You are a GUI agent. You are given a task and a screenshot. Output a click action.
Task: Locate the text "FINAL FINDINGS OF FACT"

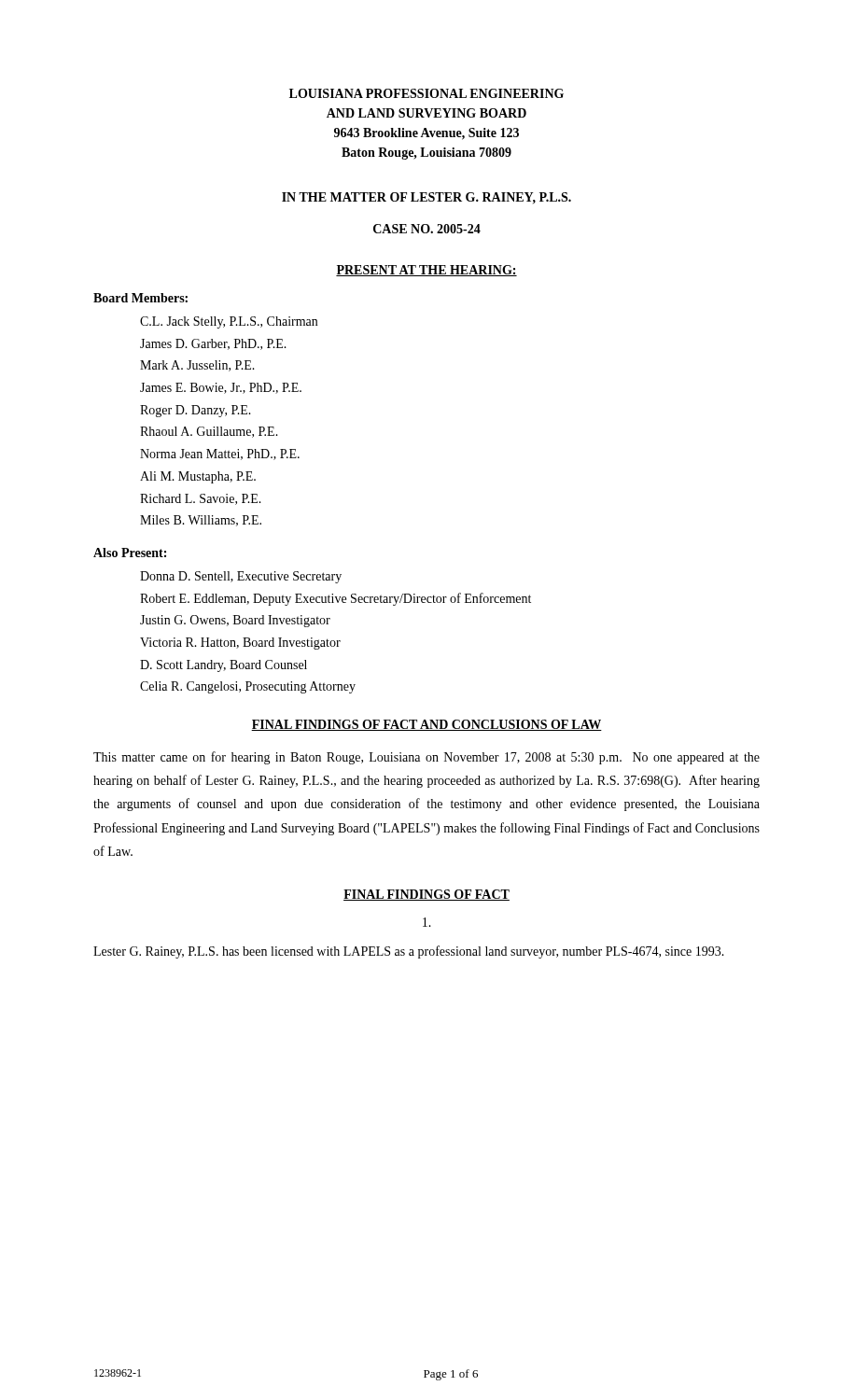426,895
